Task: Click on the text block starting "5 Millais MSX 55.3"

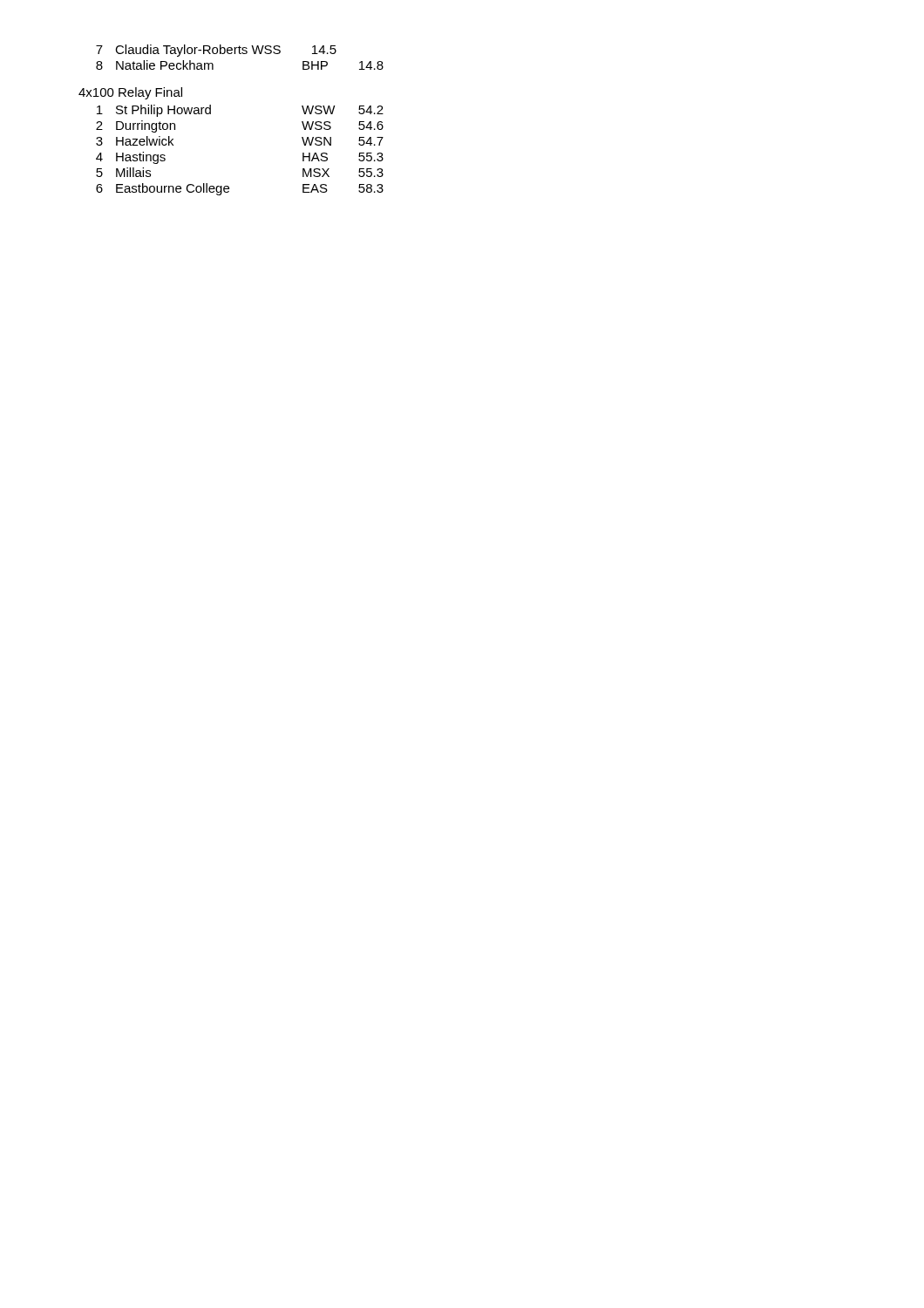Action: 133,172
